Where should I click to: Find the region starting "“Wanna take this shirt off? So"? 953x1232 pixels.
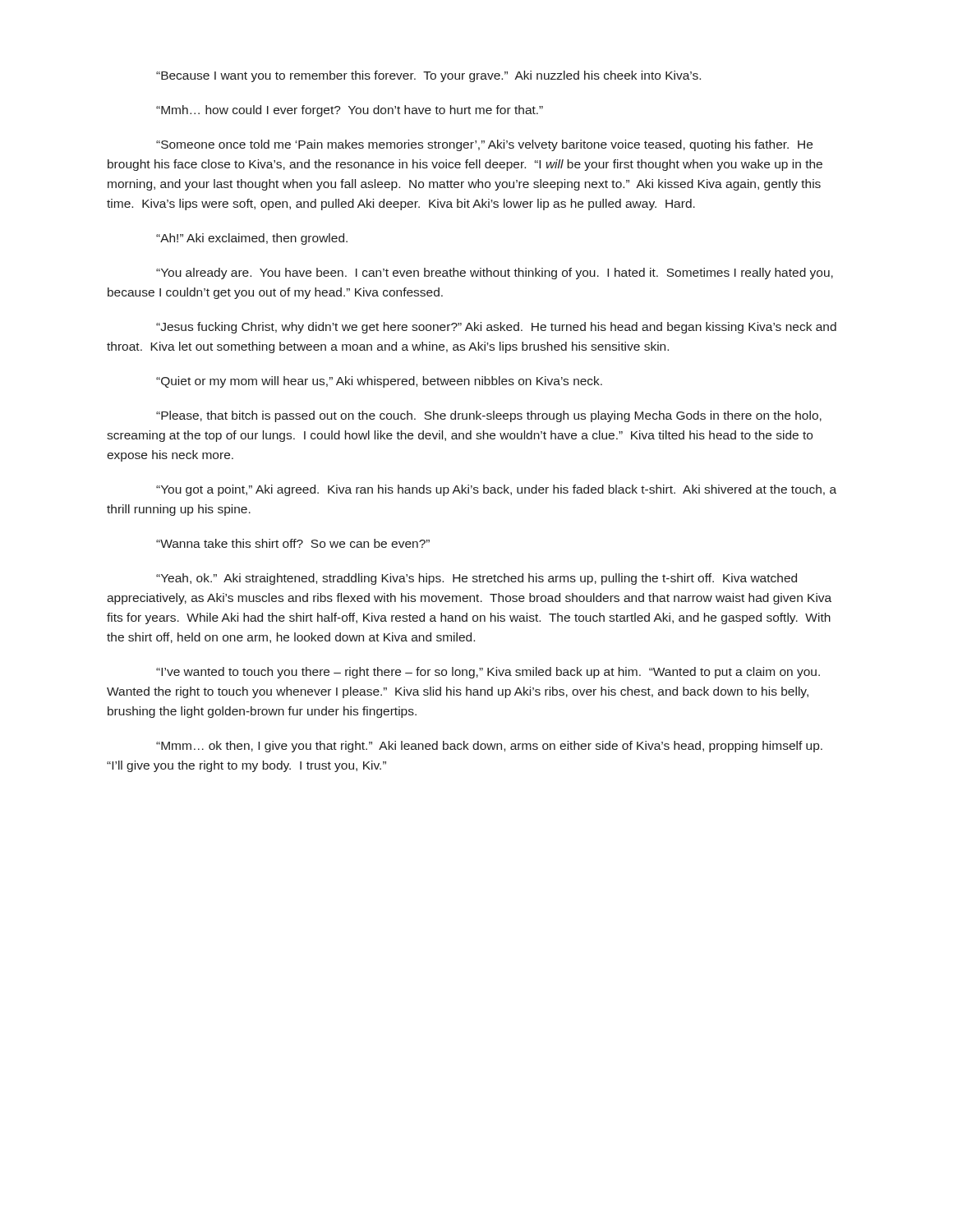pyautogui.click(x=293, y=543)
